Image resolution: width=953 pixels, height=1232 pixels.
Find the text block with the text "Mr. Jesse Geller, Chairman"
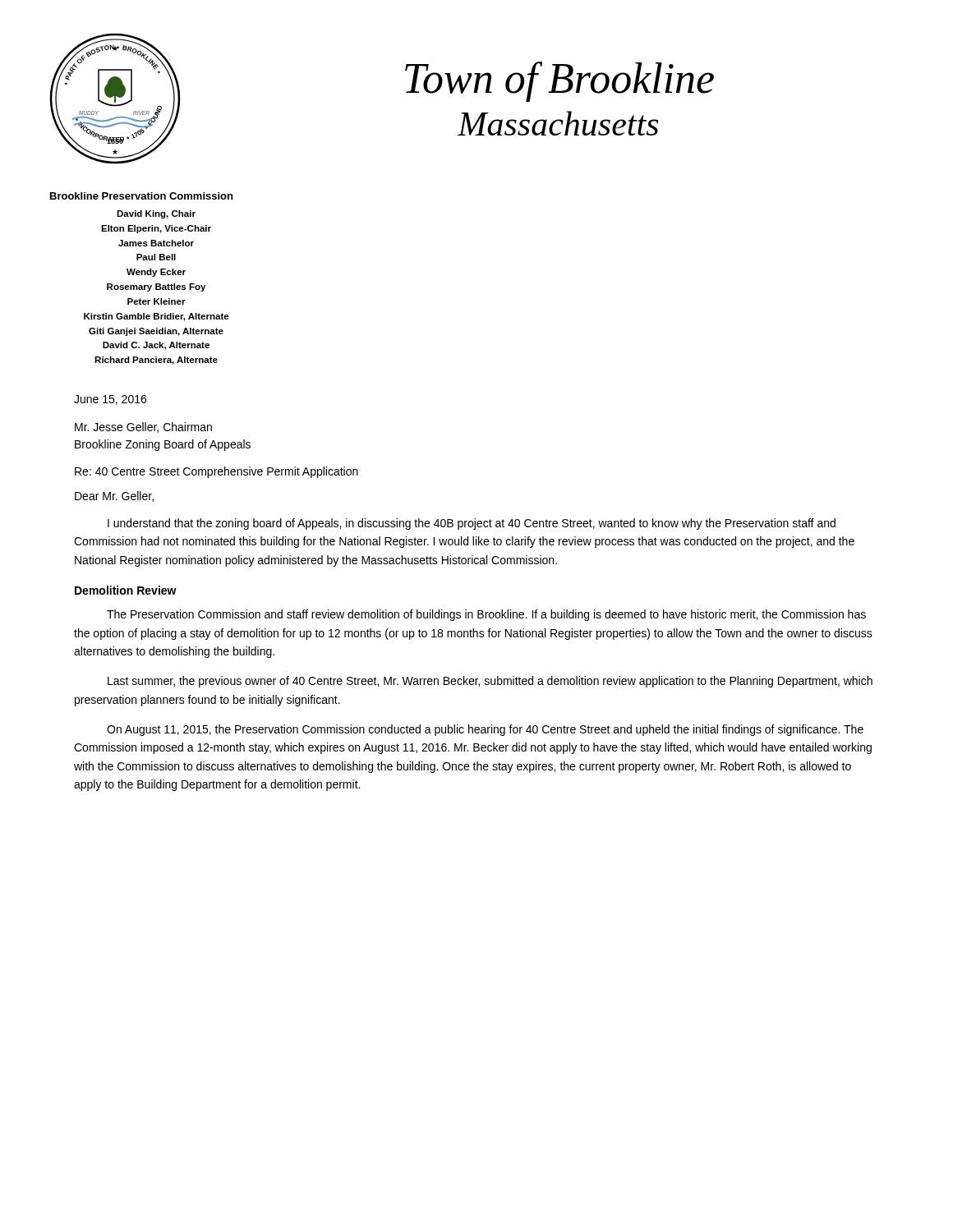[x=162, y=436]
